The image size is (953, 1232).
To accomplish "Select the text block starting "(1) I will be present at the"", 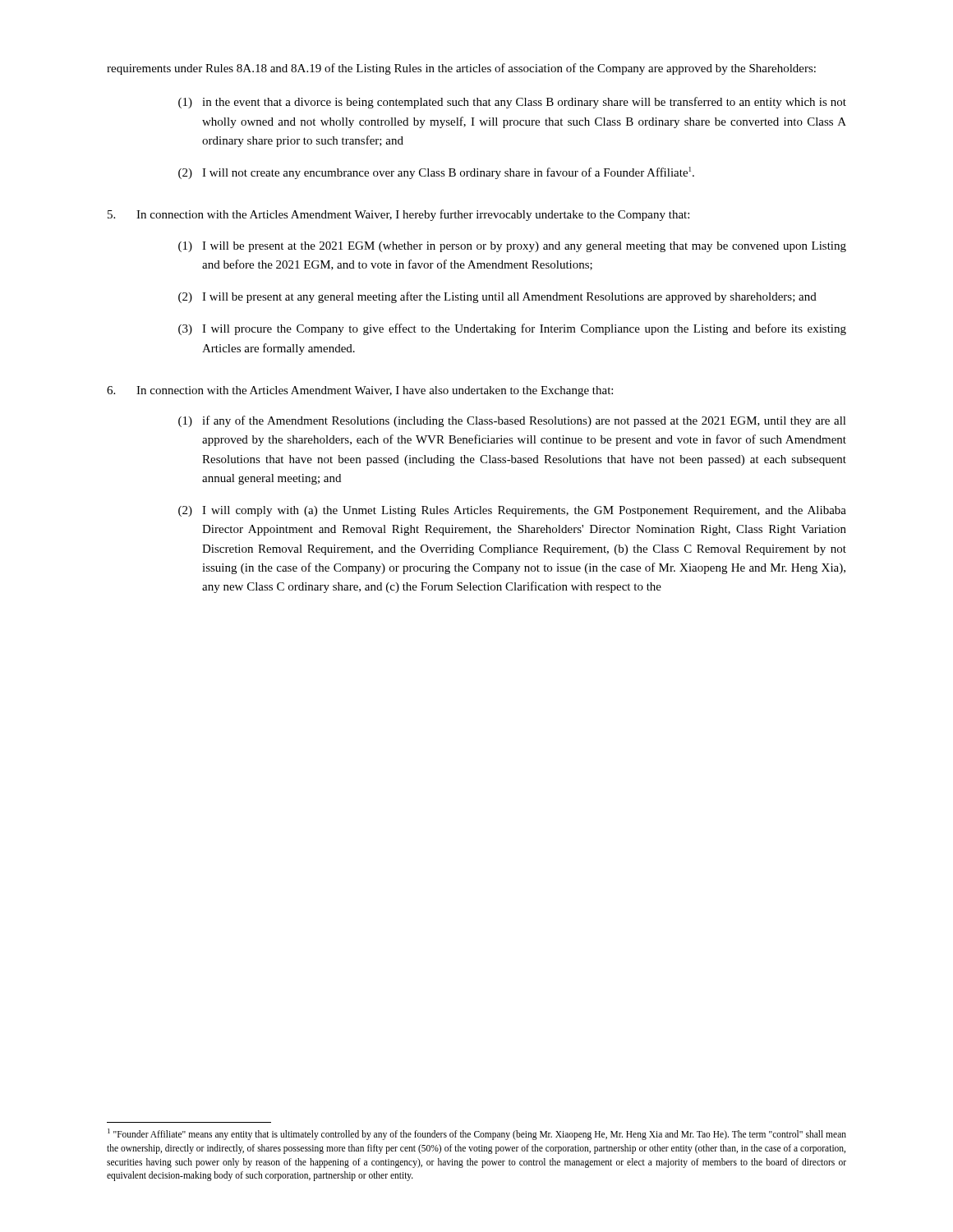I will click(x=498, y=255).
